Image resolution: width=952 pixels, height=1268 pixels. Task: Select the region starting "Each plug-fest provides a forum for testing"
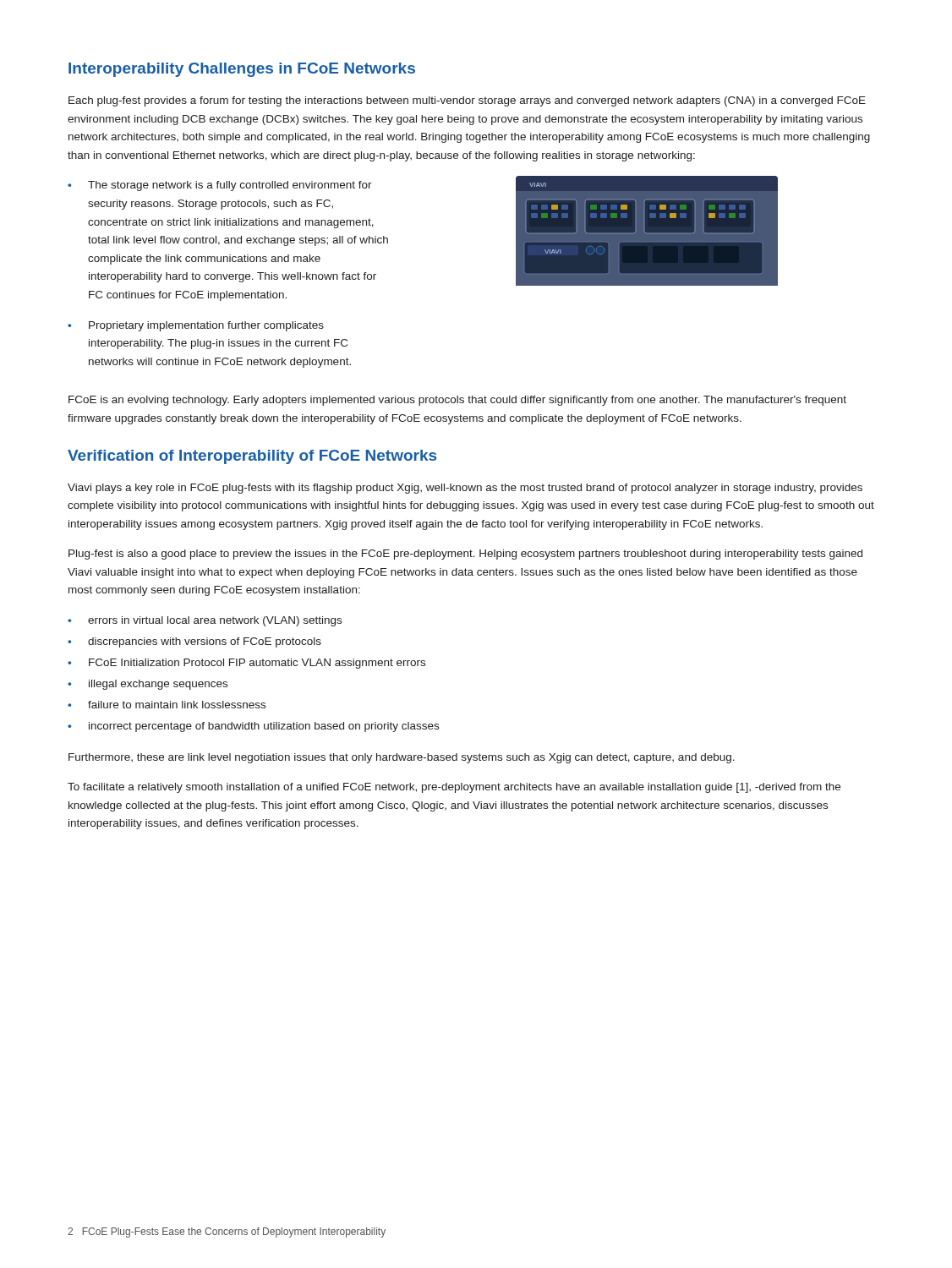click(x=469, y=128)
